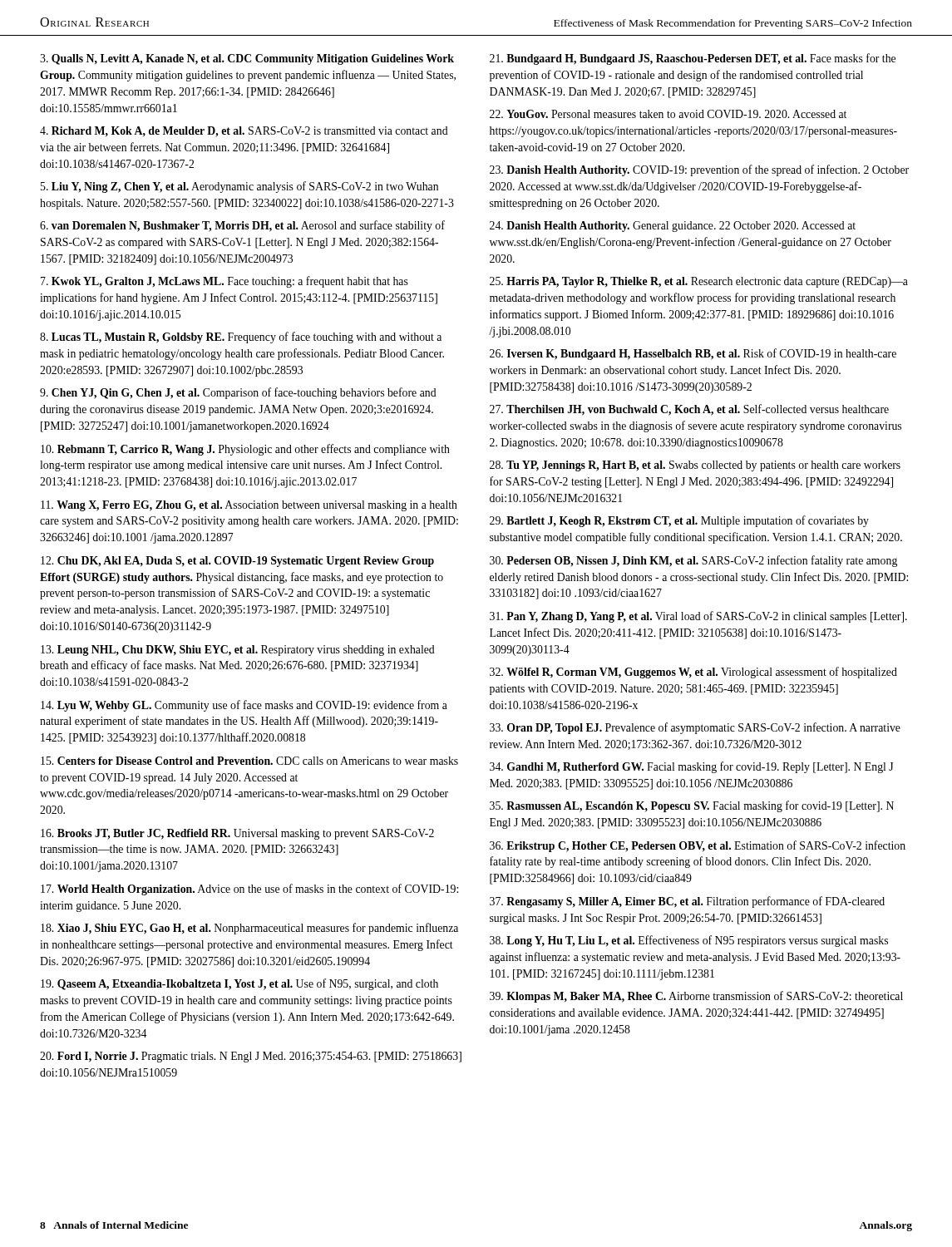The image size is (952, 1247).
Task: Find the block on this page that starts "25. Harris PA, Taylor R, Thielke"
Action: point(699,306)
